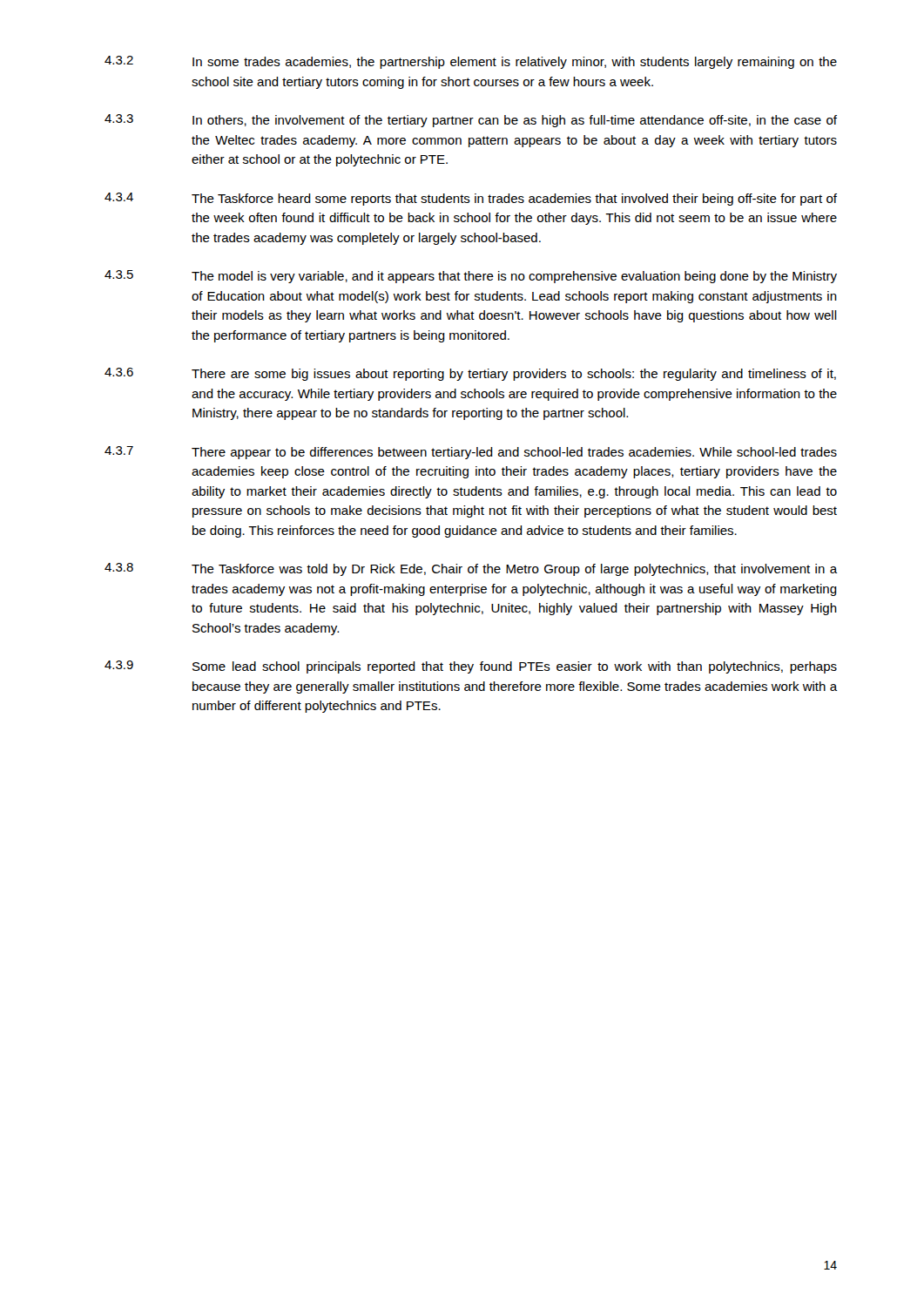The height and width of the screenshot is (1307, 924).
Task: Select the list item with the text "4.3.6 There are some big issues about"
Action: [471, 394]
